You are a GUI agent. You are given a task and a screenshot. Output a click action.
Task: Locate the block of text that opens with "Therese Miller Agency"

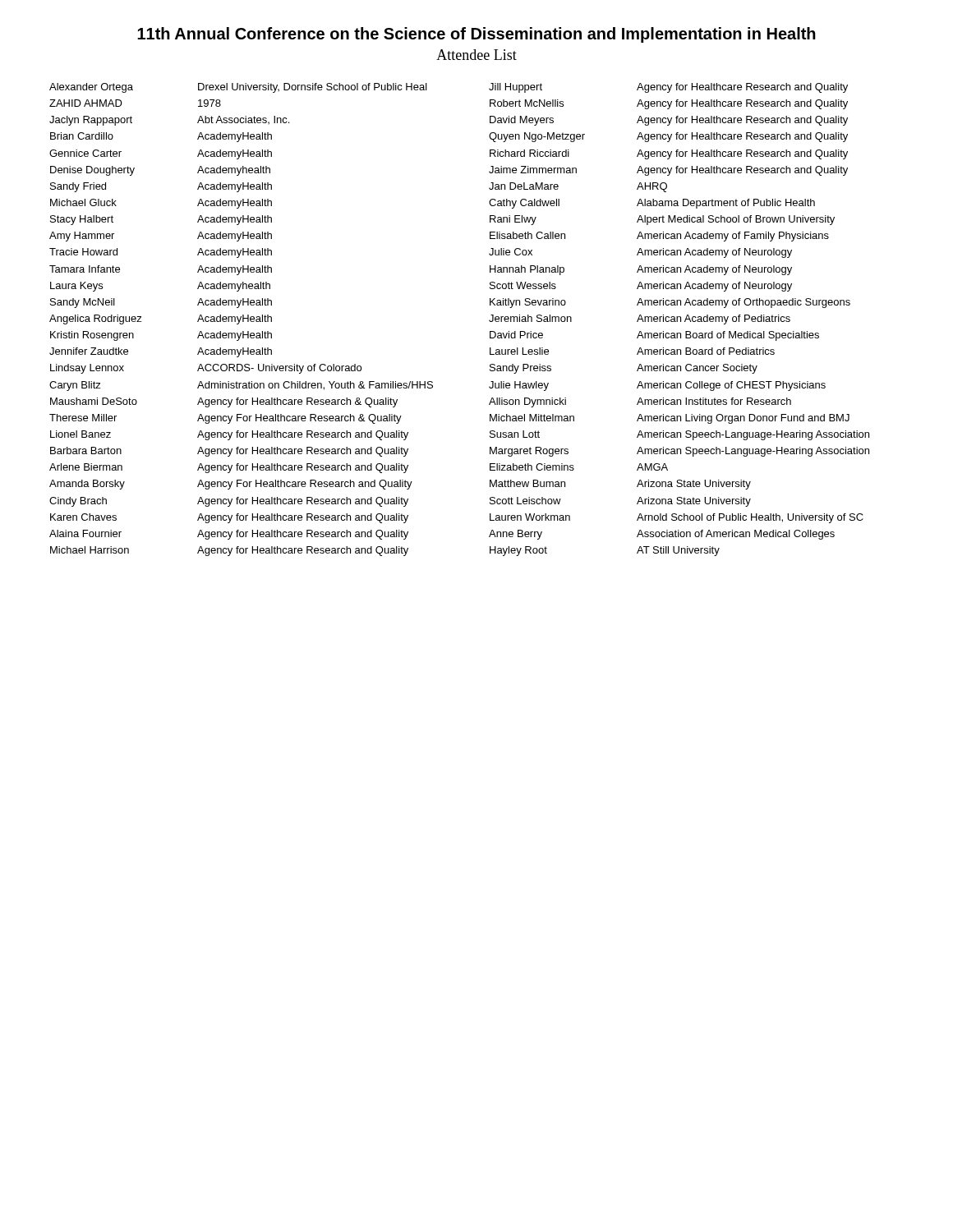point(257,418)
